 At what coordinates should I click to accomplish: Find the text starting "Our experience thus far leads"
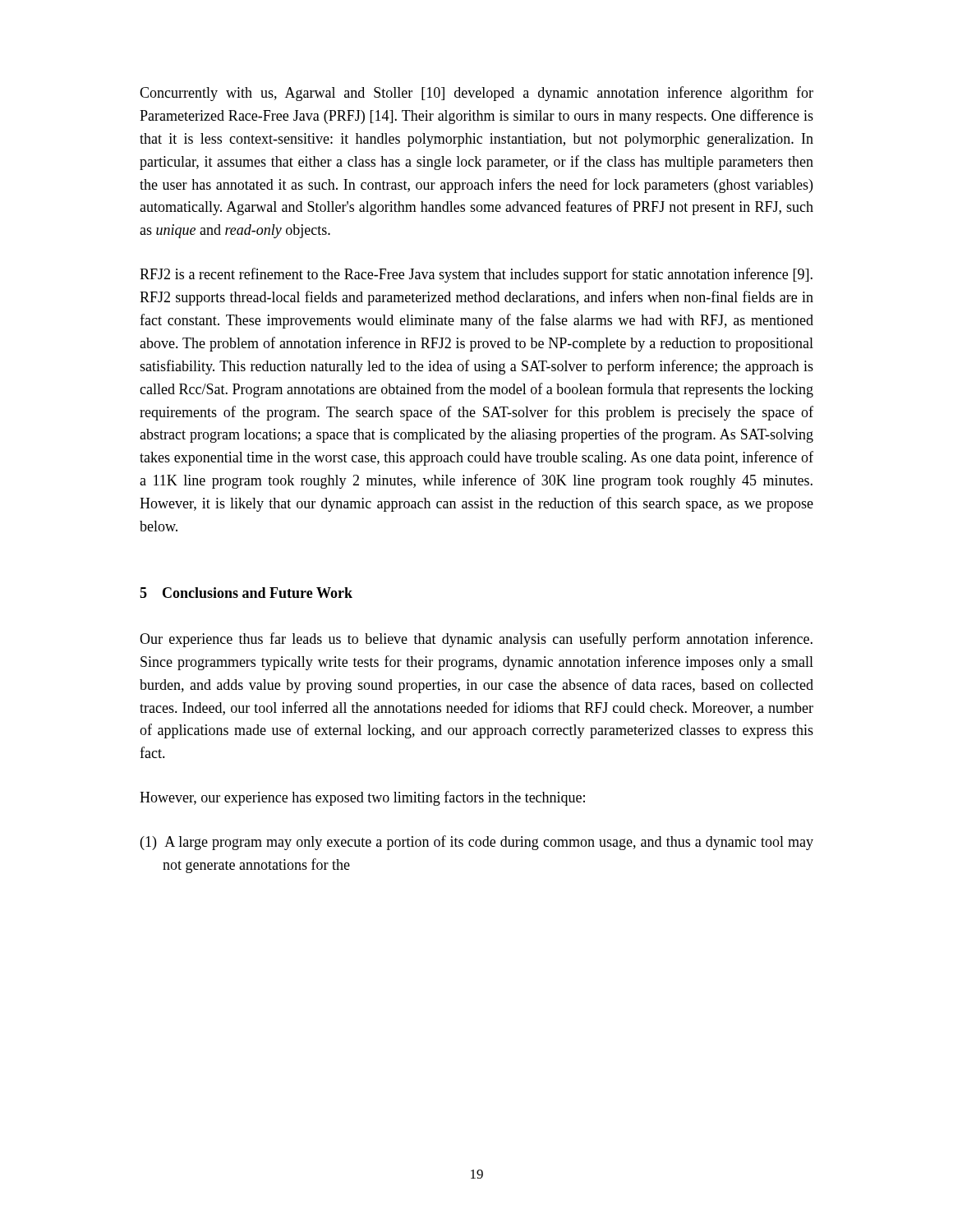click(x=476, y=696)
